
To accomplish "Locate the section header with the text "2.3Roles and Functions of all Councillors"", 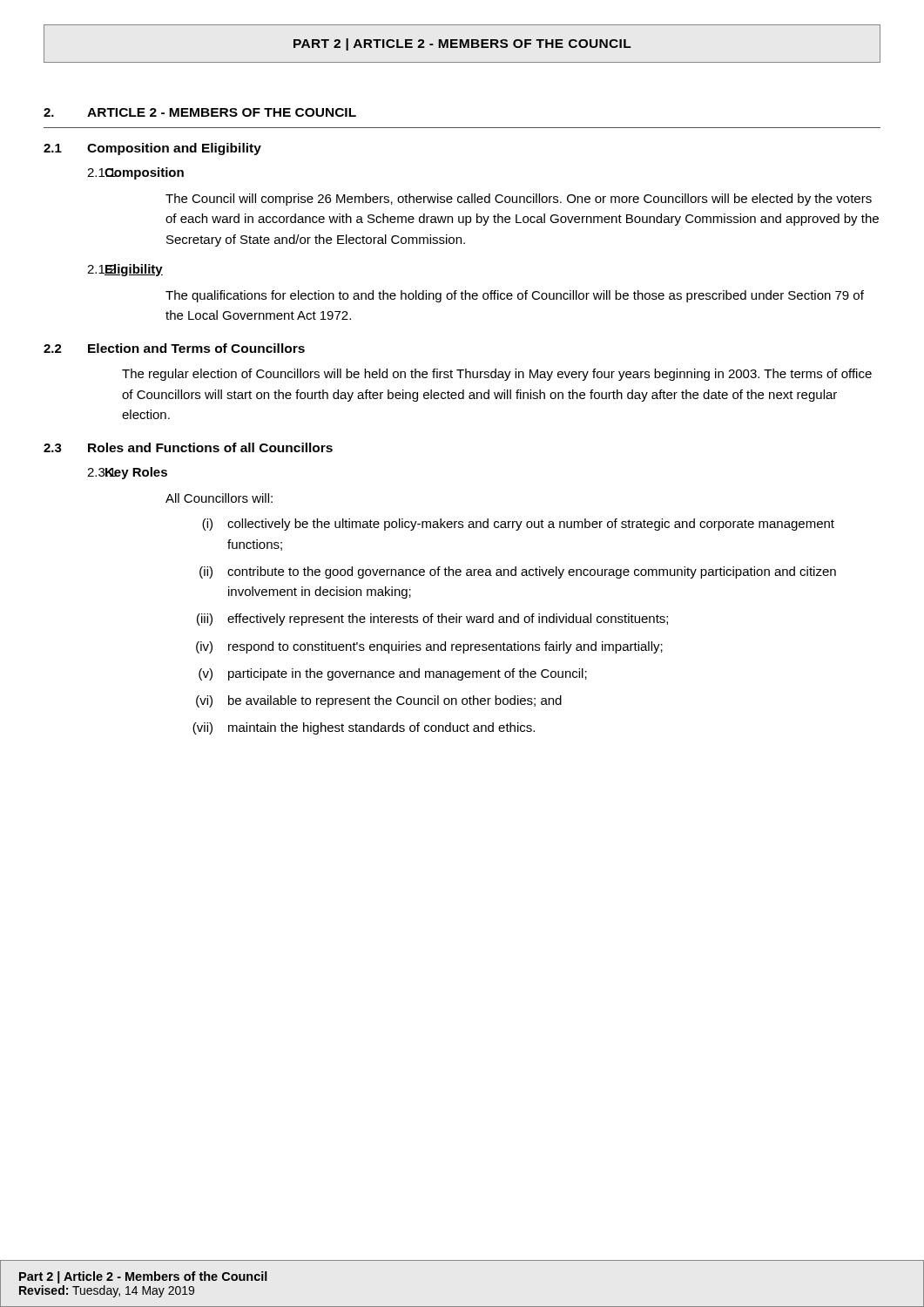I will tap(188, 448).
